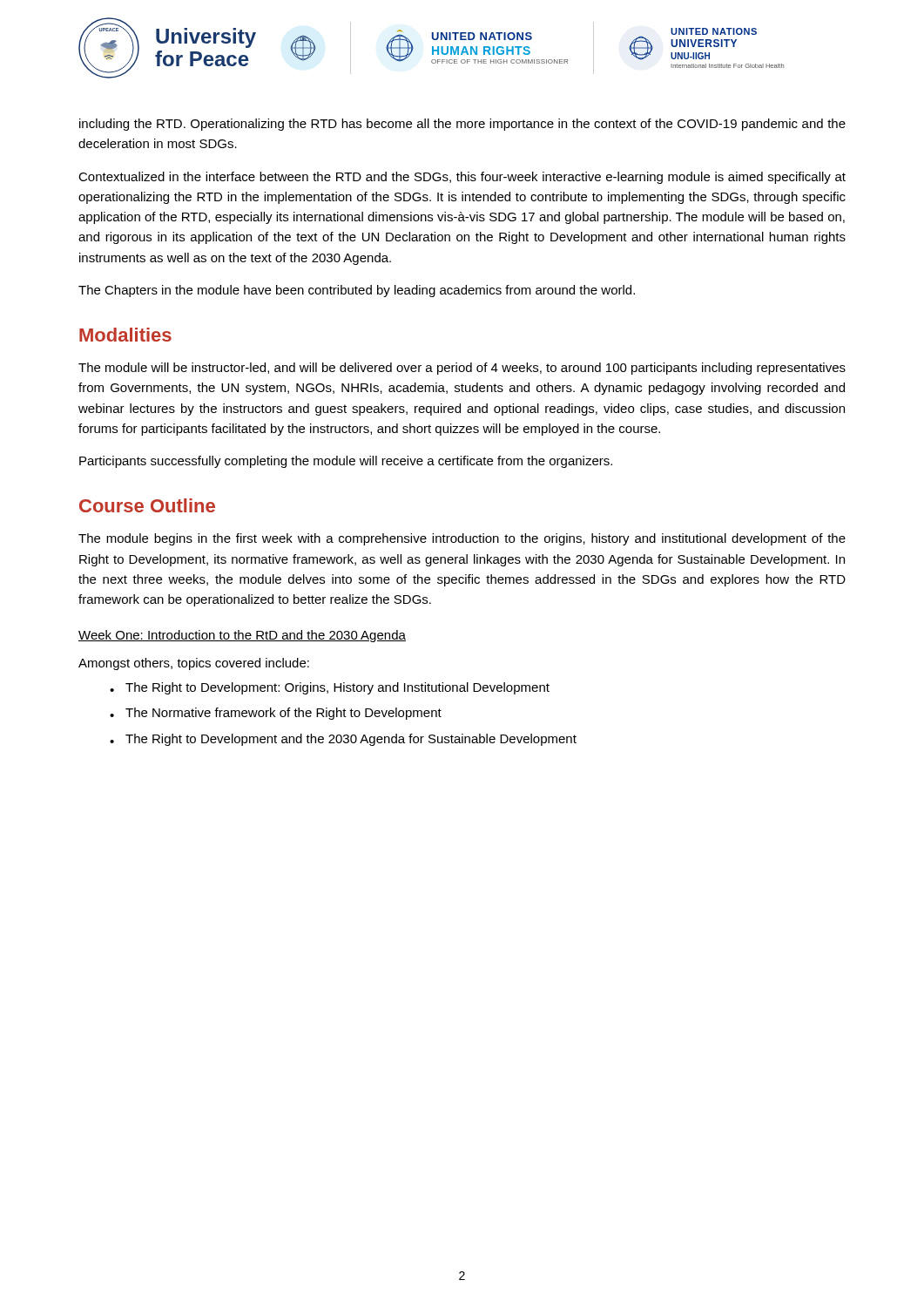Viewport: 924px width, 1307px height.
Task: Find the block on this page that starts "The module begins"
Action: (462, 569)
